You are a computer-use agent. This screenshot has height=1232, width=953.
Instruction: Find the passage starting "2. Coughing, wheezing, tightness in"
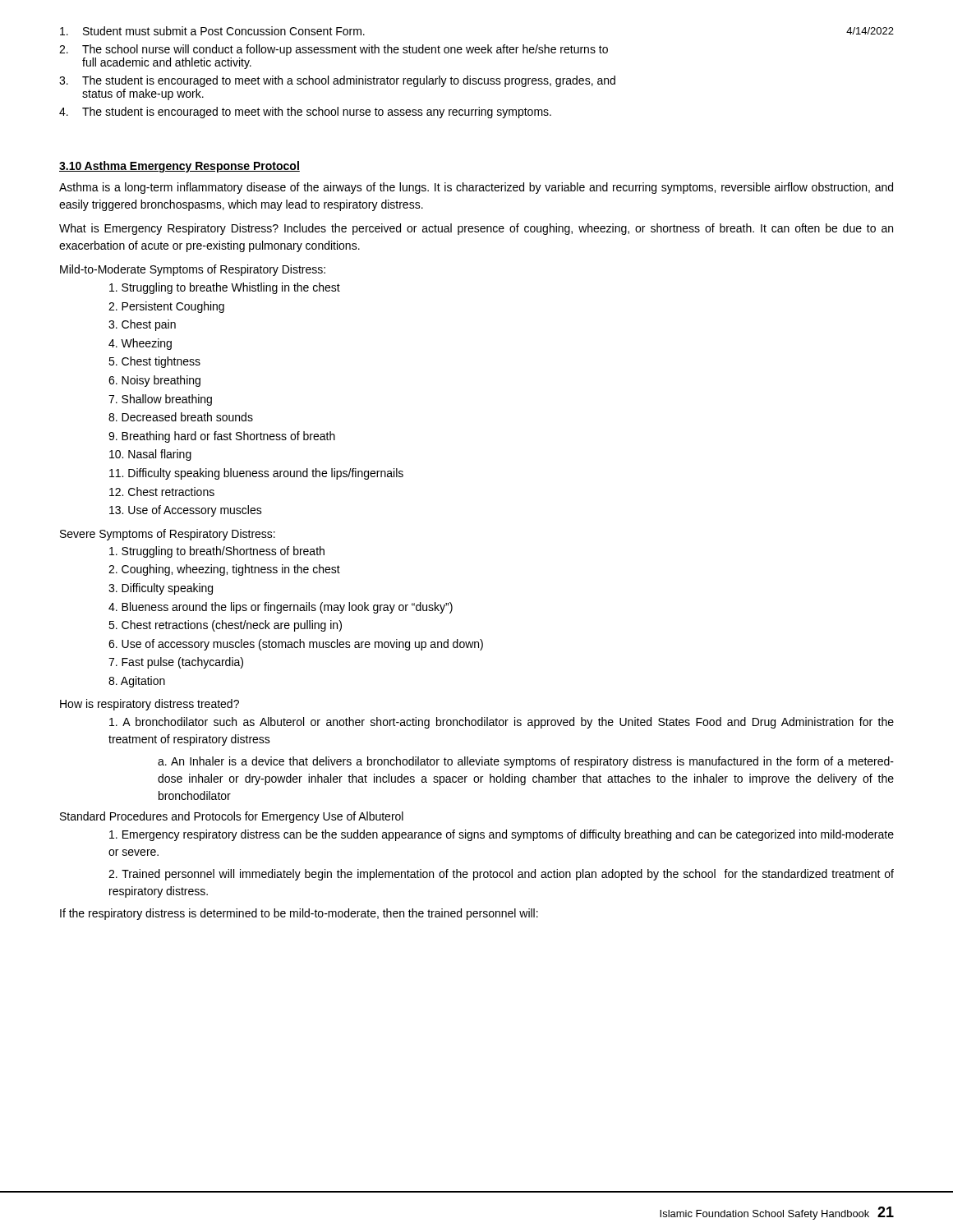tap(224, 569)
